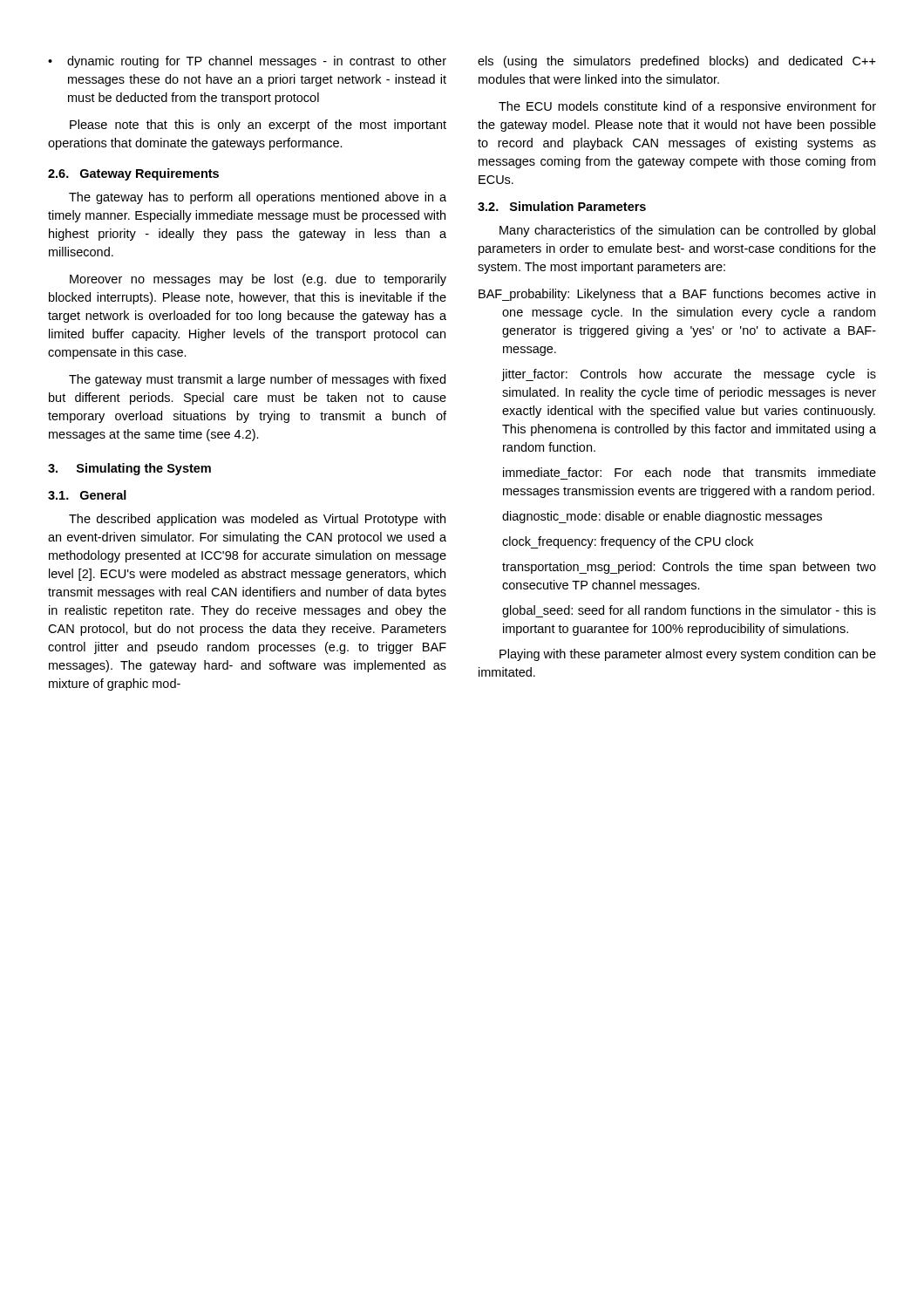Locate the passage starting "Please note that this"

click(247, 134)
